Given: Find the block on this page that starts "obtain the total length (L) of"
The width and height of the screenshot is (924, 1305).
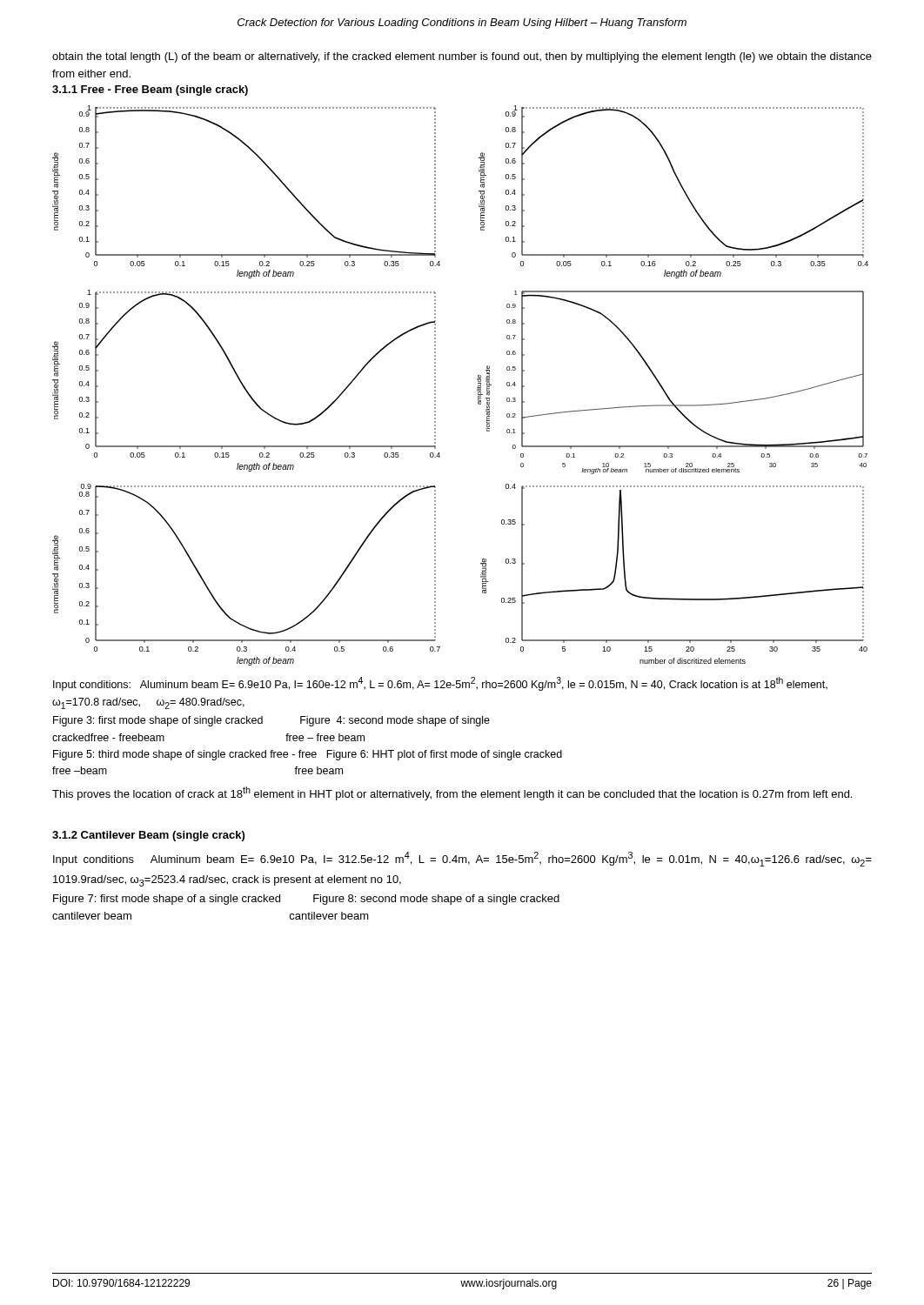Looking at the screenshot, I should [x=462, y=65].
